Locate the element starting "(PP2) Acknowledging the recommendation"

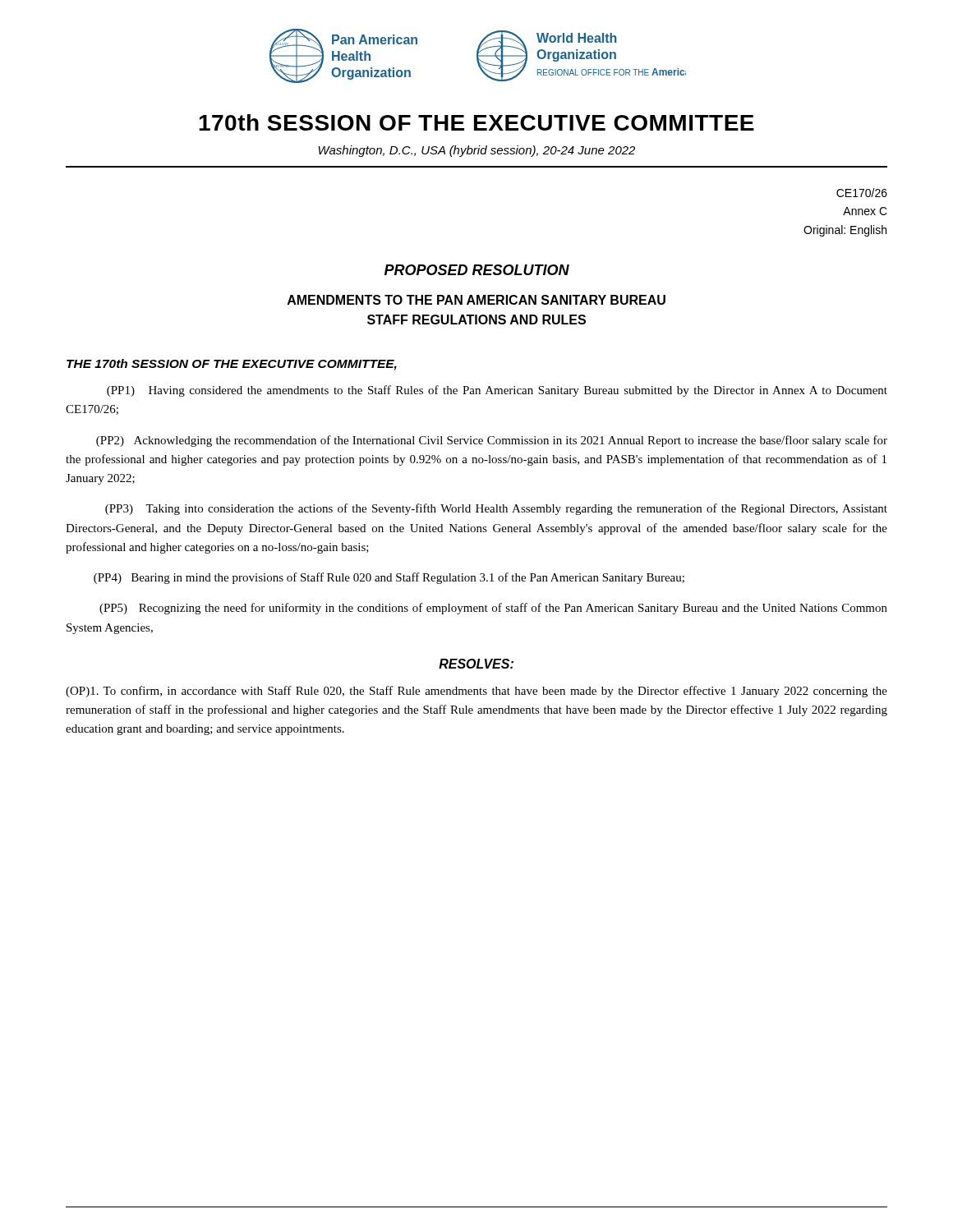click(x=476, y=459)
